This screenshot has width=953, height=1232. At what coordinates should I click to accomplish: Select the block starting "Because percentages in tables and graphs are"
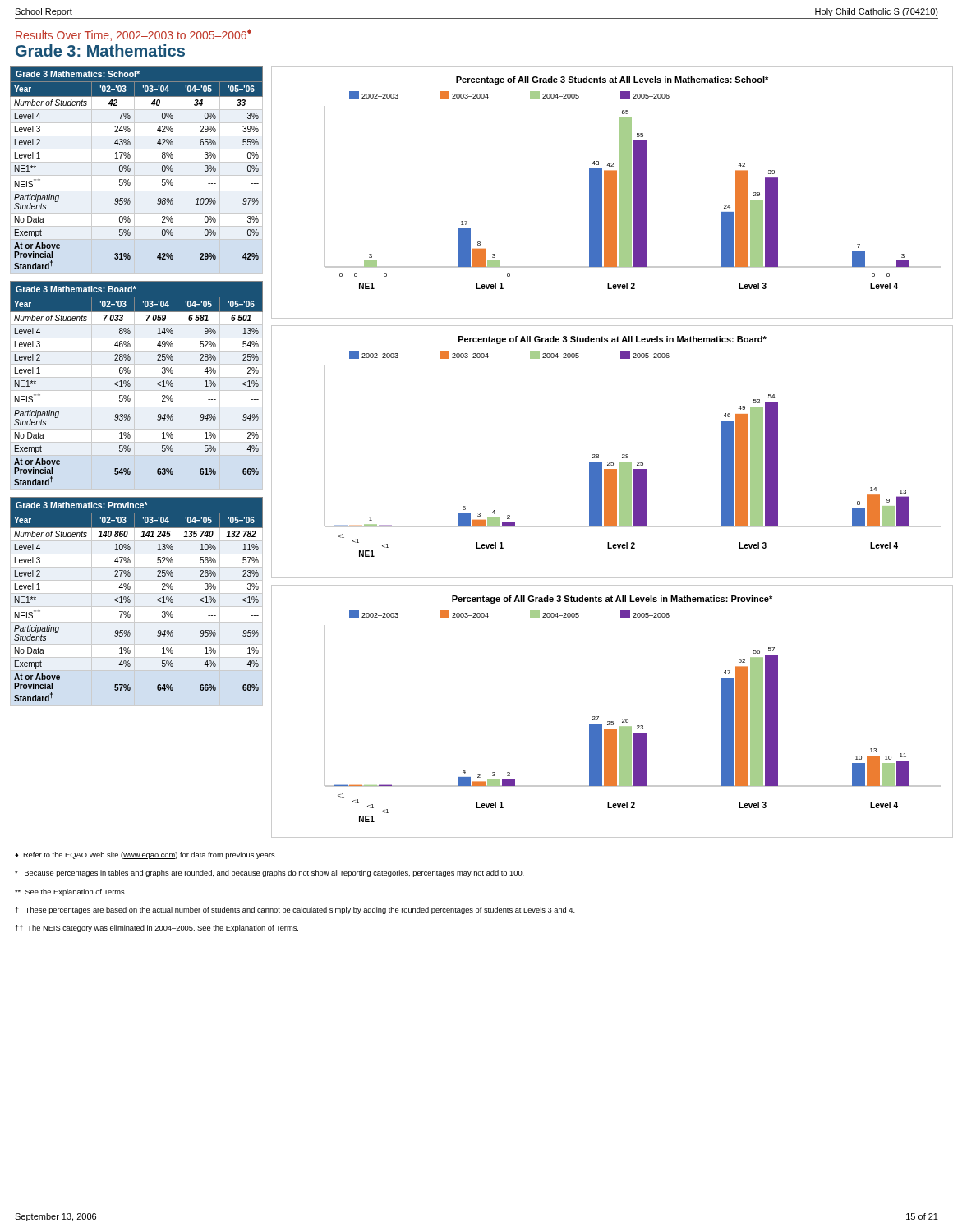point(476,874)
